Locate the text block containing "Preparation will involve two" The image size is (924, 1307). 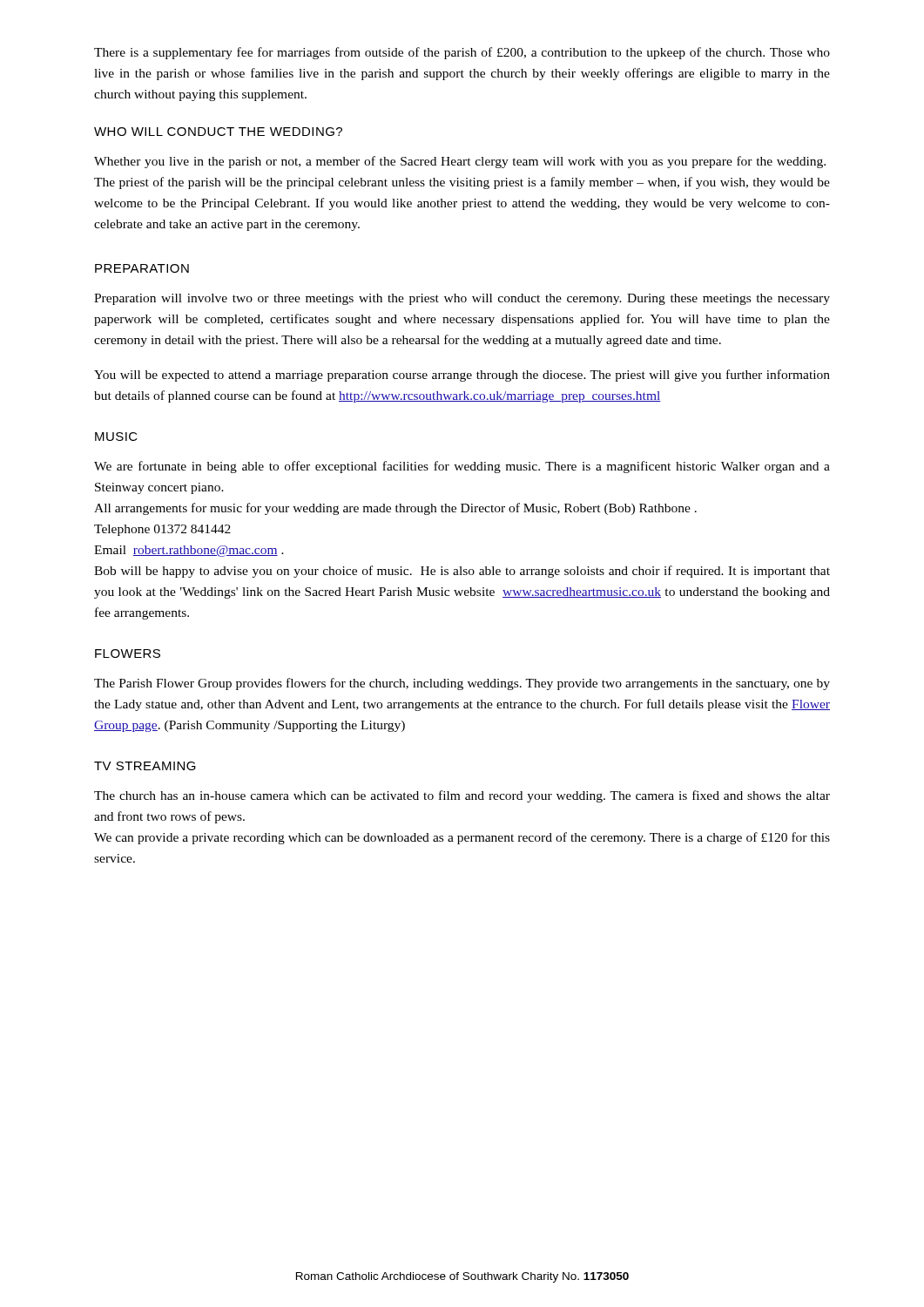click(462, 319)
